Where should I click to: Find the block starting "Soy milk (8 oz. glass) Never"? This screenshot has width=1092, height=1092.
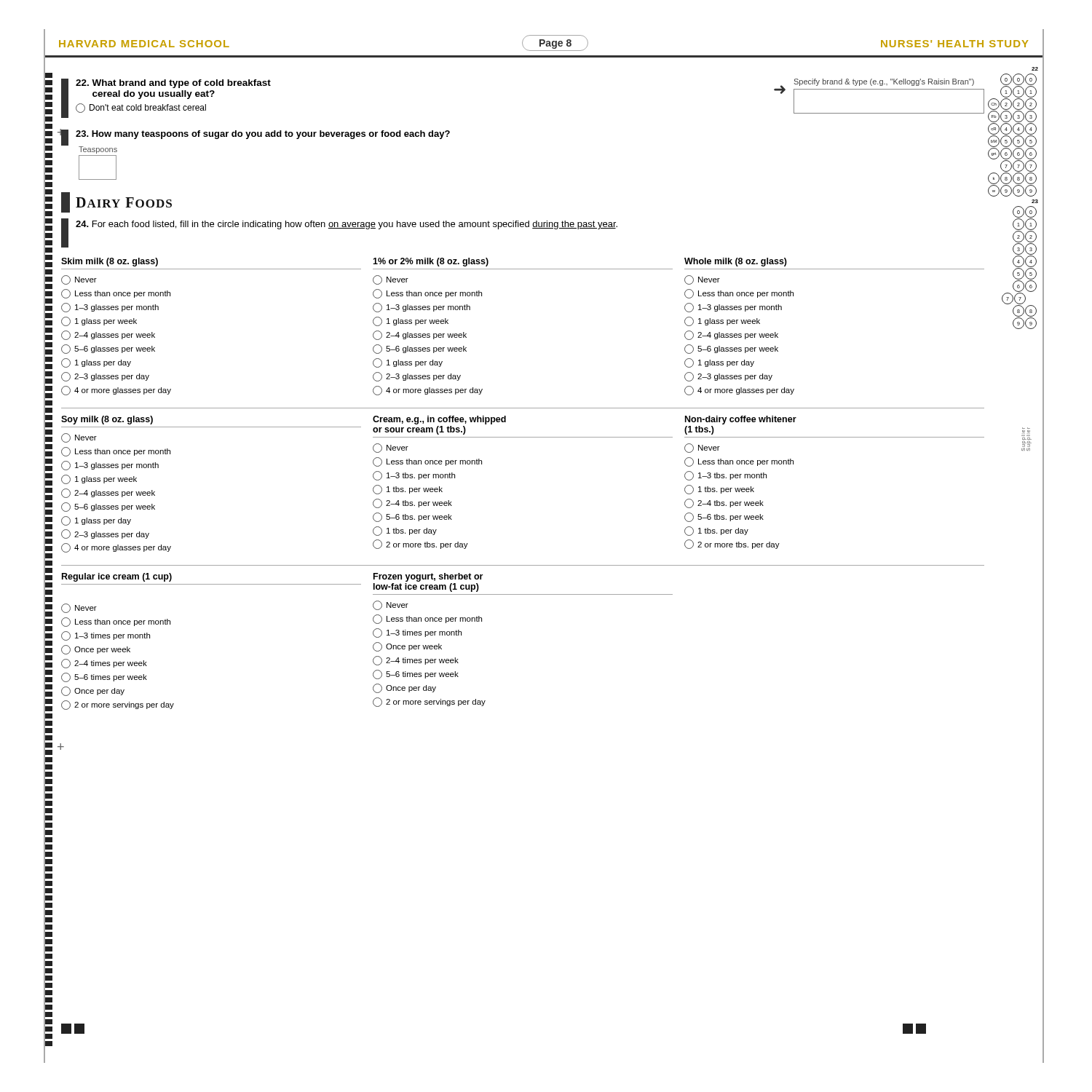pyautogui.click(x=107, y=420)
